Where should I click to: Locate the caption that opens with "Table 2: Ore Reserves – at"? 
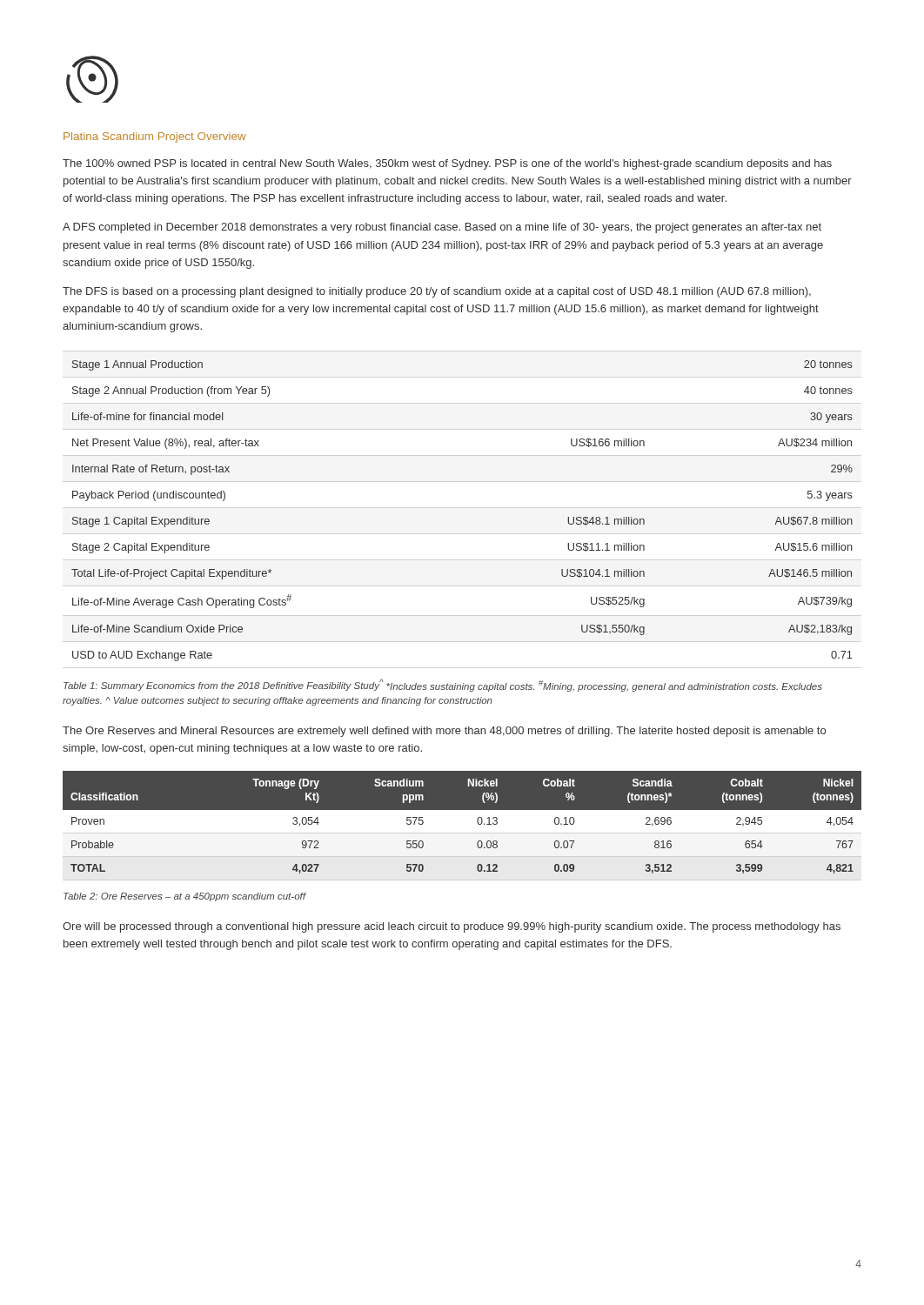point(184,896)
